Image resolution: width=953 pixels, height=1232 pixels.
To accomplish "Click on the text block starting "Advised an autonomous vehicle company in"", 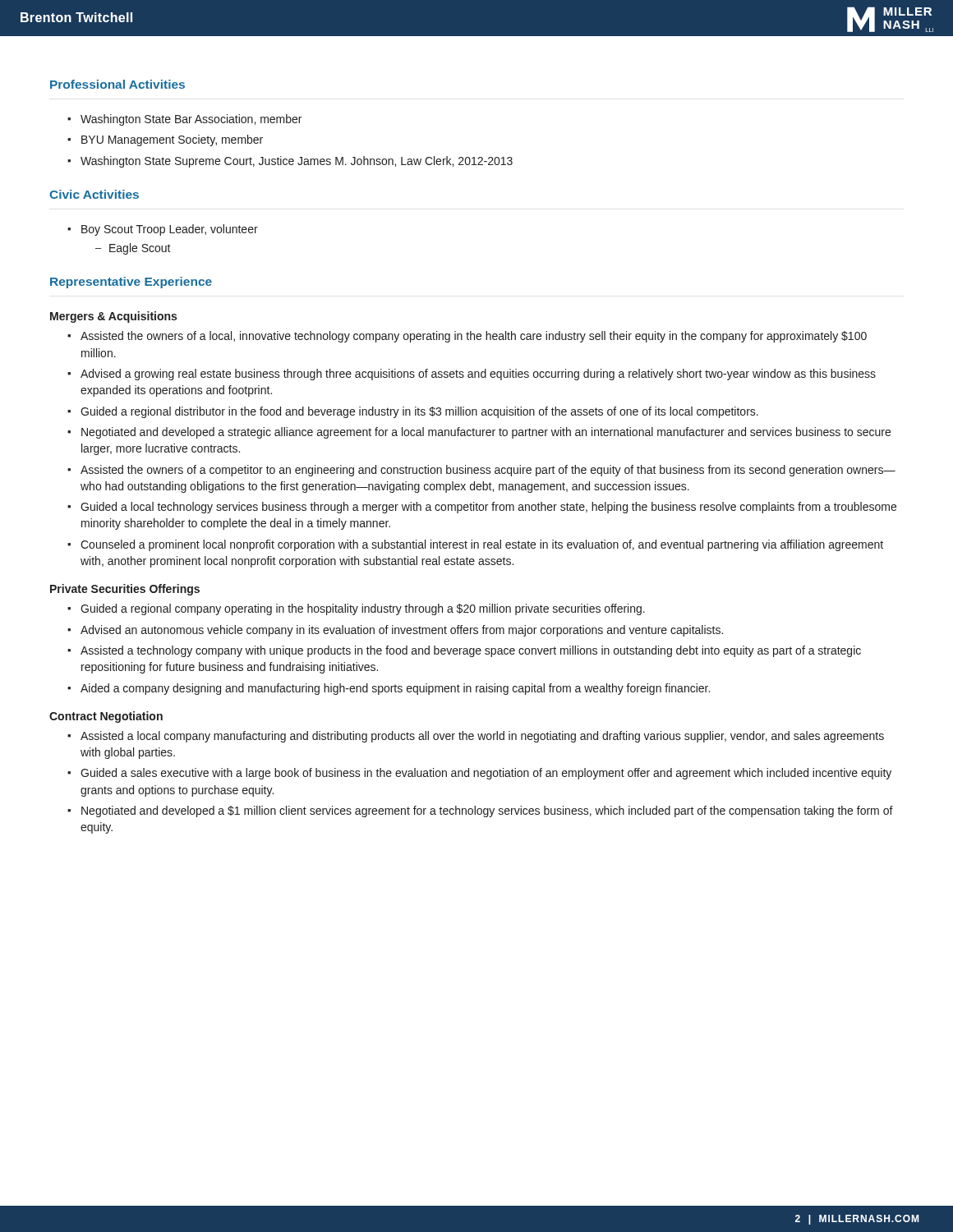I will 402,630.
